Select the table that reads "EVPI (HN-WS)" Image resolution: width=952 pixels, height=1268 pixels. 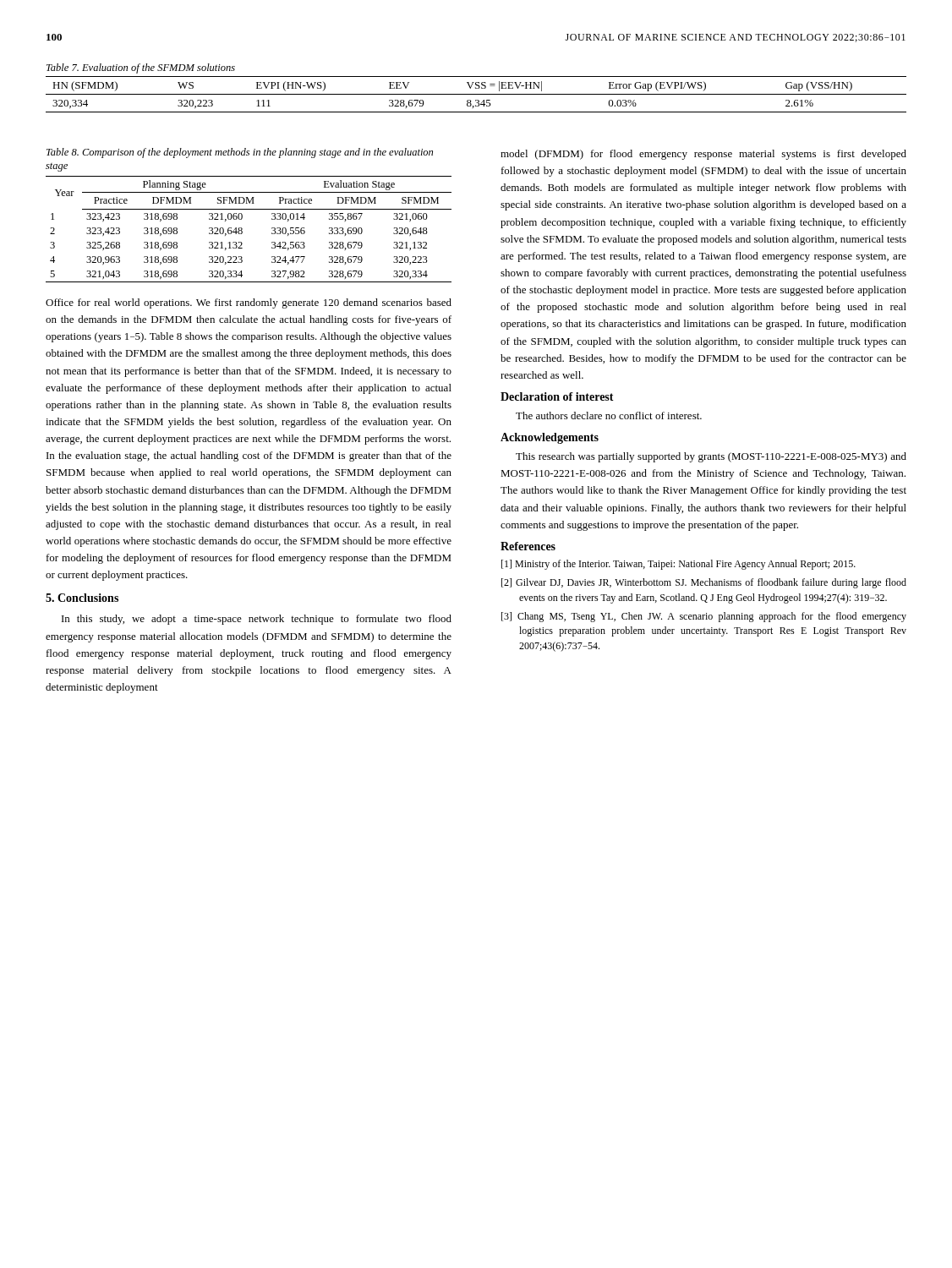tap(476, 94)
